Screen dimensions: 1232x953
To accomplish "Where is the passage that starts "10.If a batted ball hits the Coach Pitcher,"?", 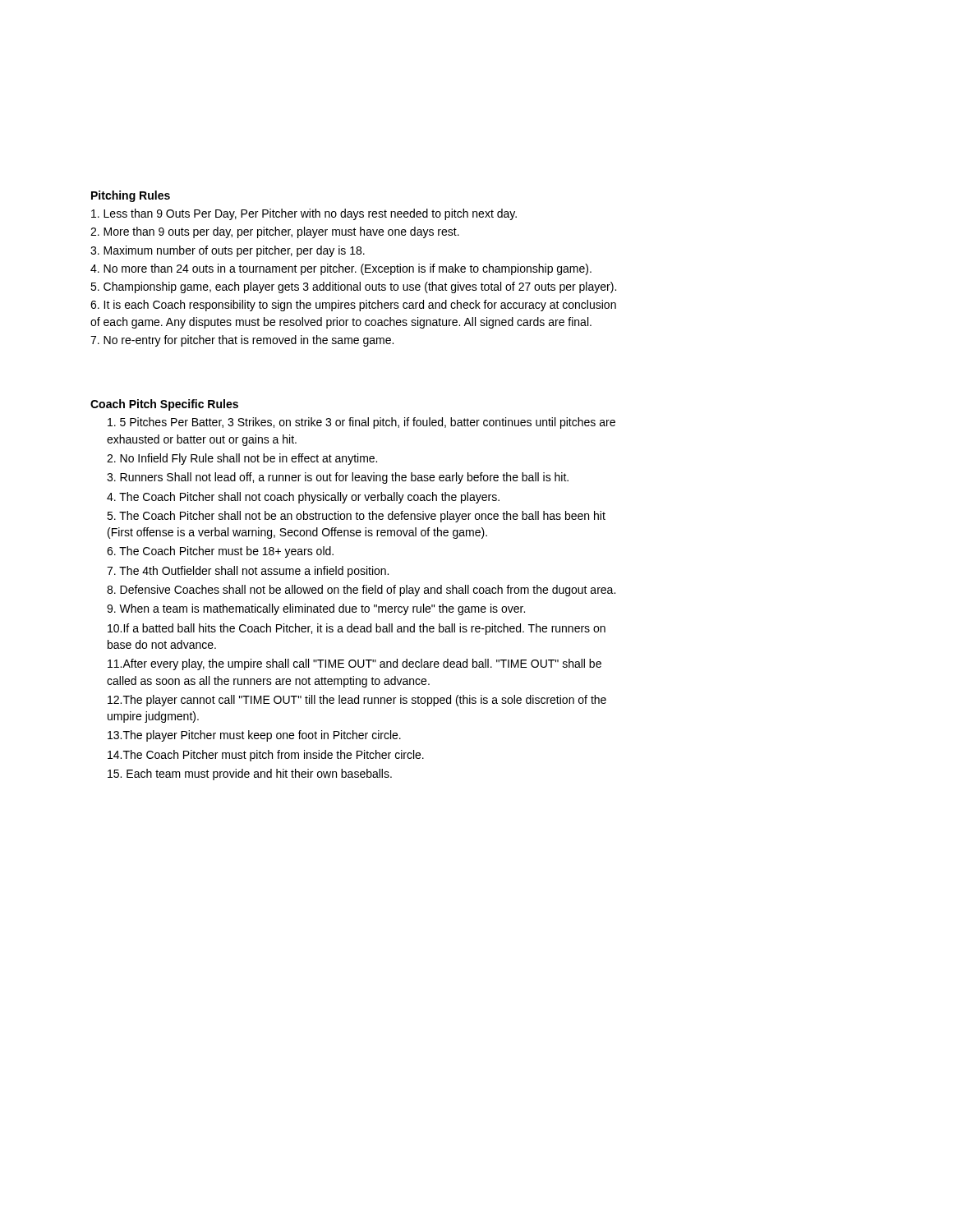I will tap(356, 636).
